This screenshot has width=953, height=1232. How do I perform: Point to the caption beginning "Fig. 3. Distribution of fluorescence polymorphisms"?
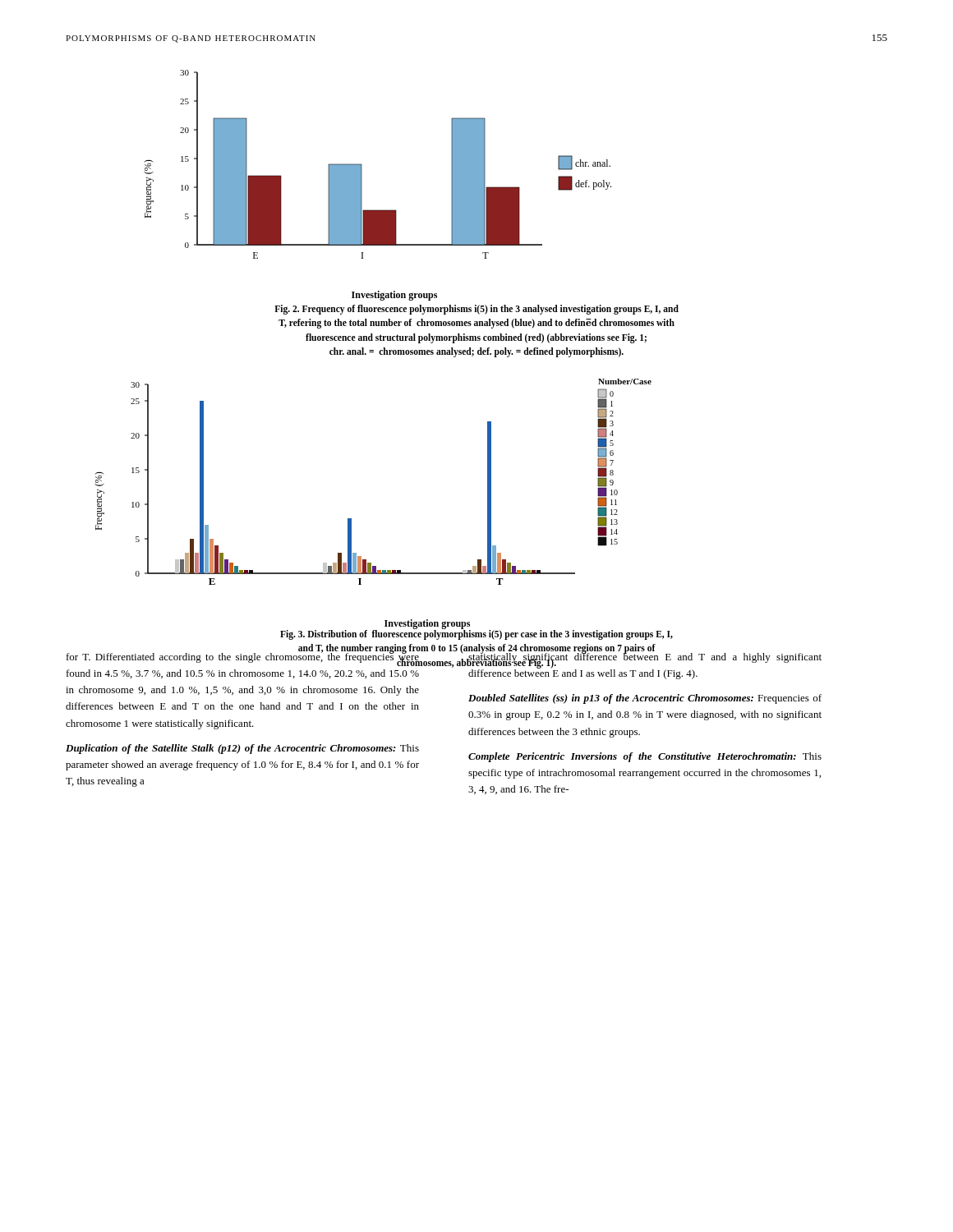(x=476, y=648)
